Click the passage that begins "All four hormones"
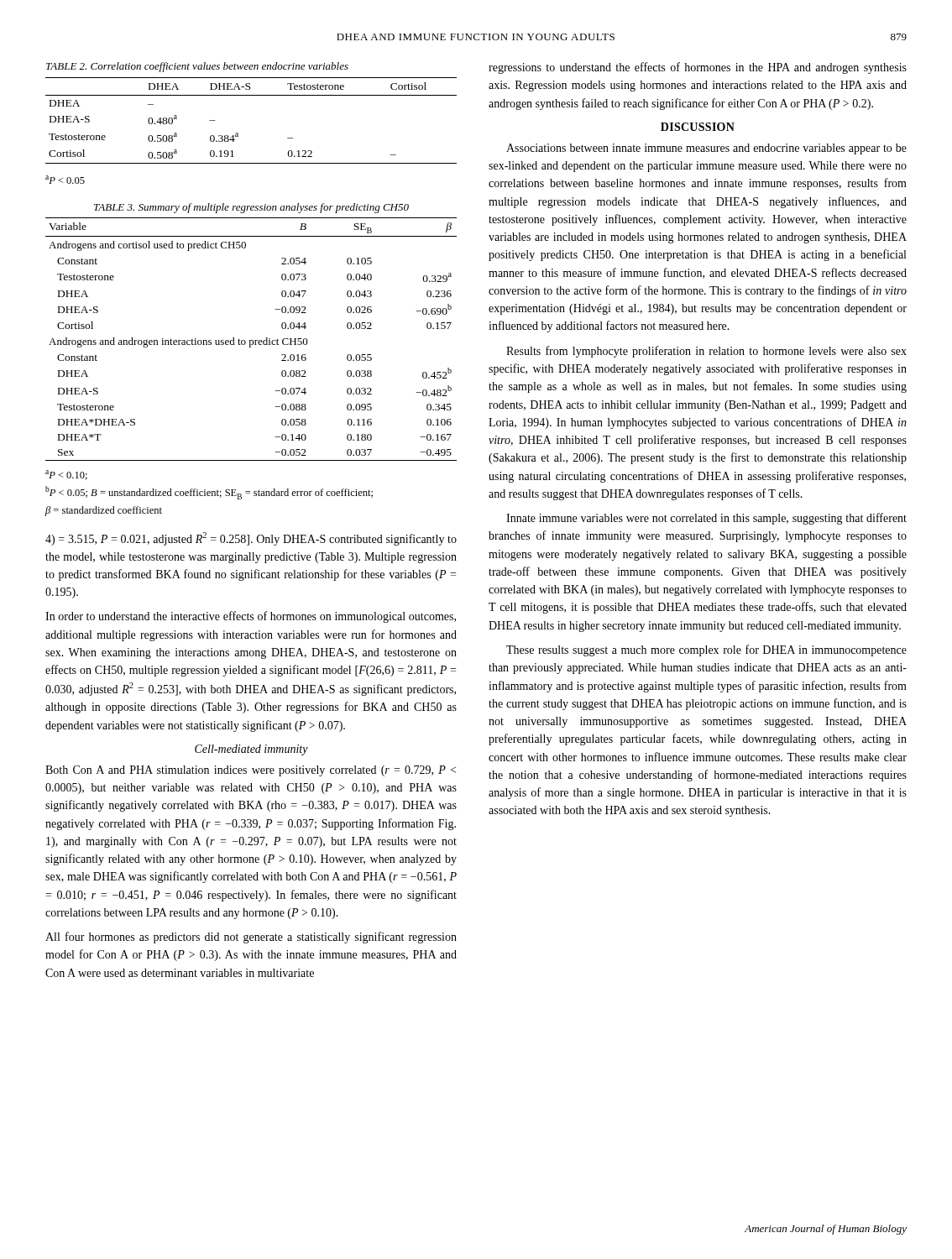Image resolution: width=952 pixels, height=1259 pixels. point(251,955)
